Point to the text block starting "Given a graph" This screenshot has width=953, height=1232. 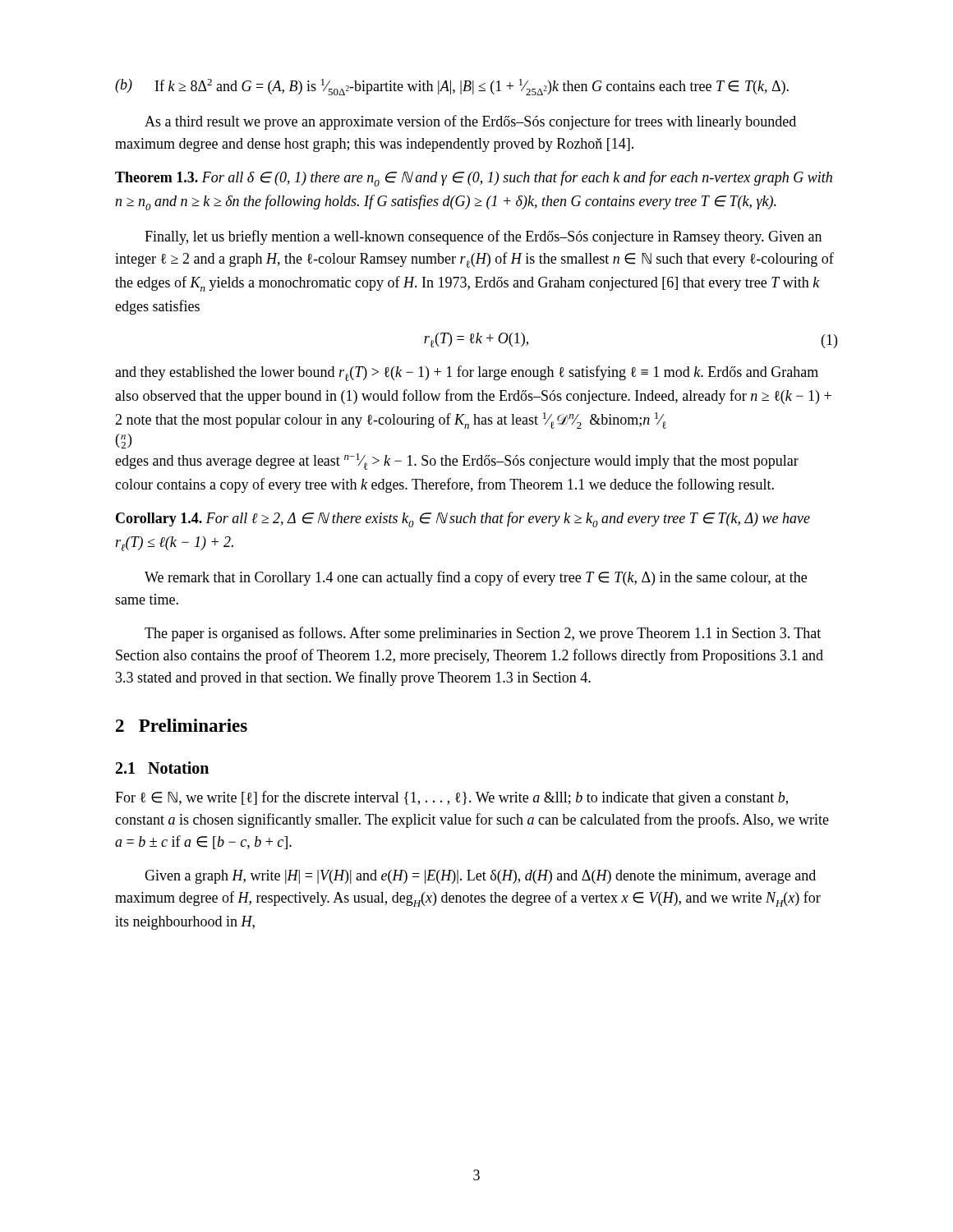point(476,899)
